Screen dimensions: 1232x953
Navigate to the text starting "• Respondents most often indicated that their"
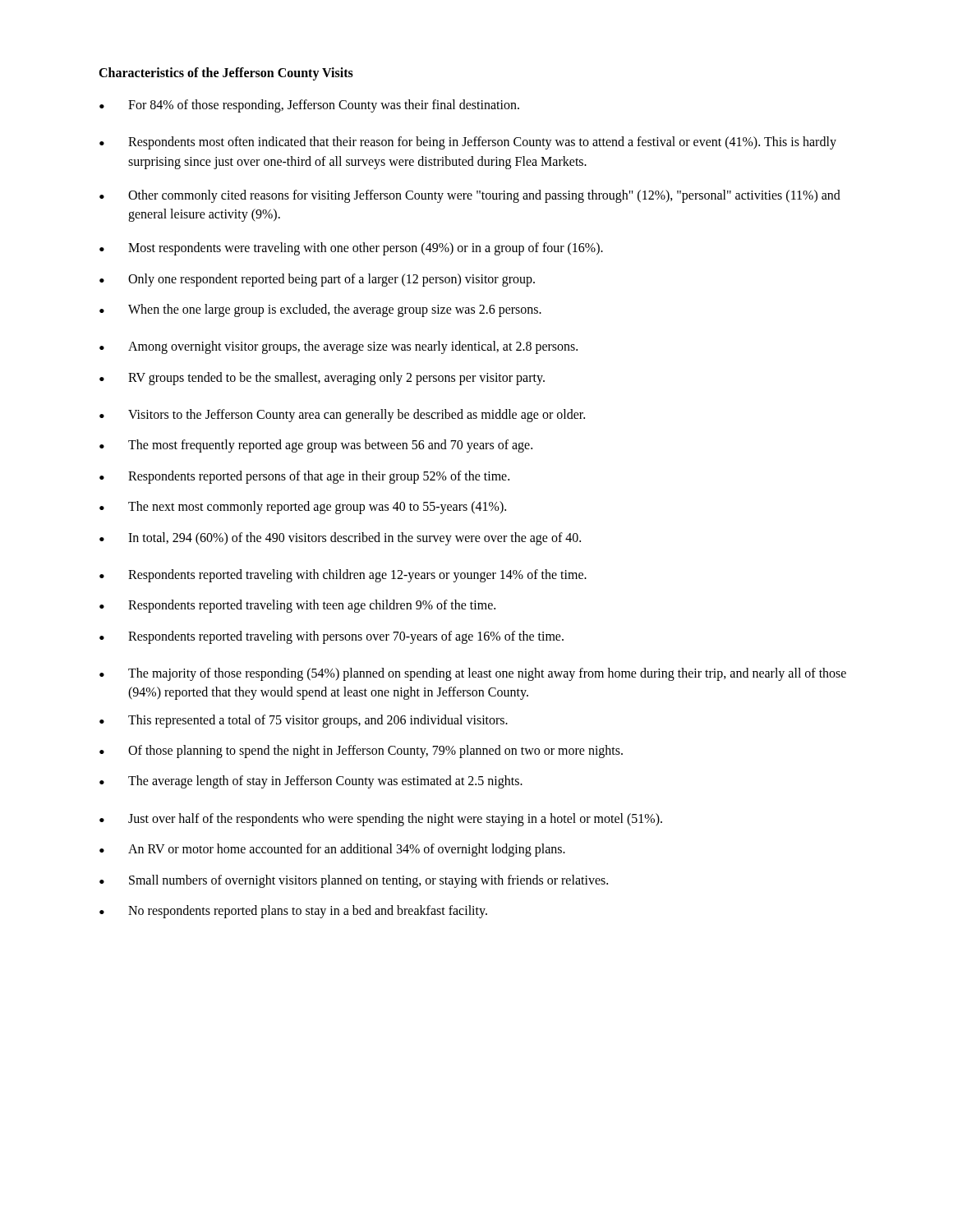[x=476, y=152]
